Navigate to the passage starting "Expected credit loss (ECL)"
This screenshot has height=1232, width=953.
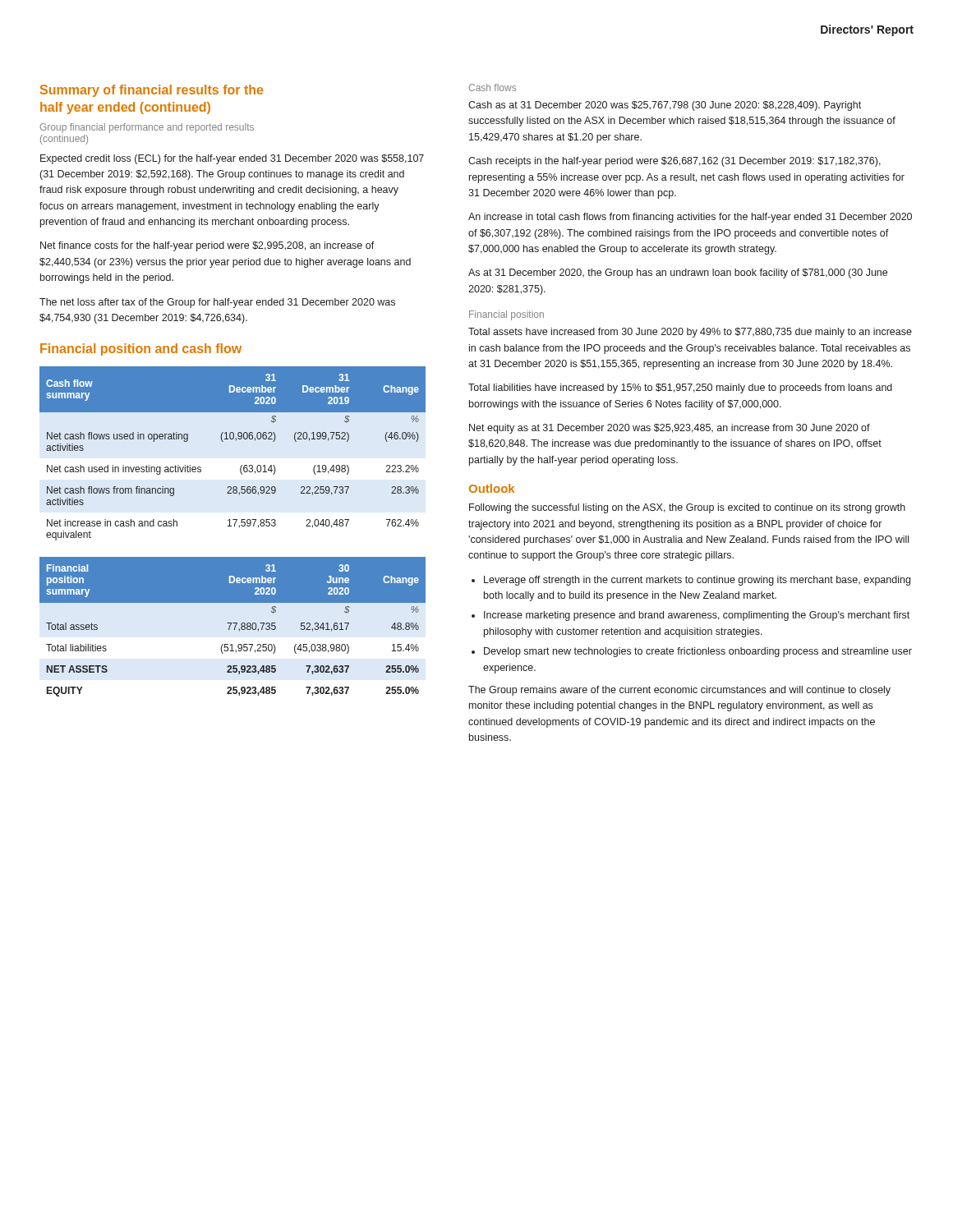coord(232,190)
